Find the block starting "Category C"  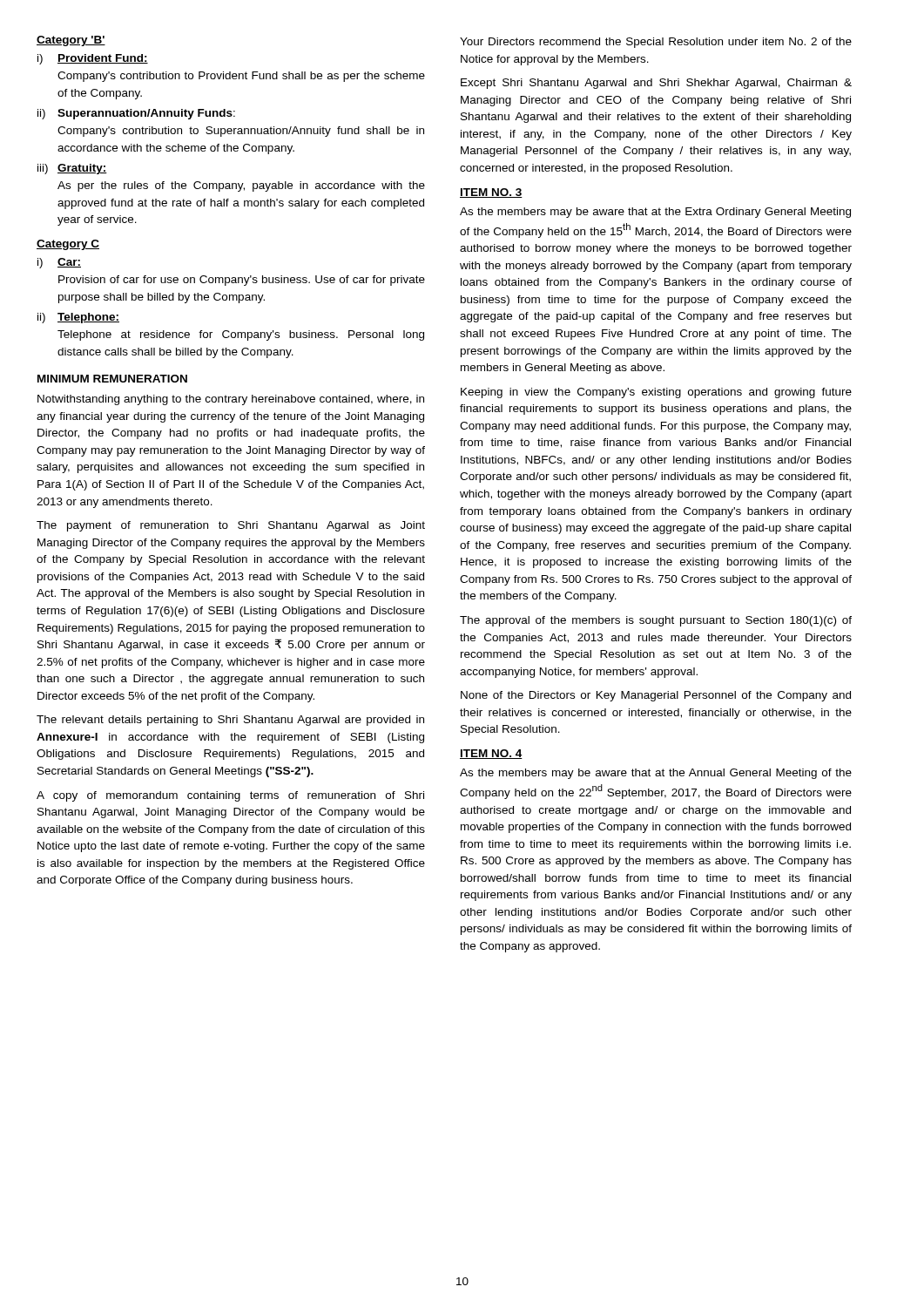[68, 243]
